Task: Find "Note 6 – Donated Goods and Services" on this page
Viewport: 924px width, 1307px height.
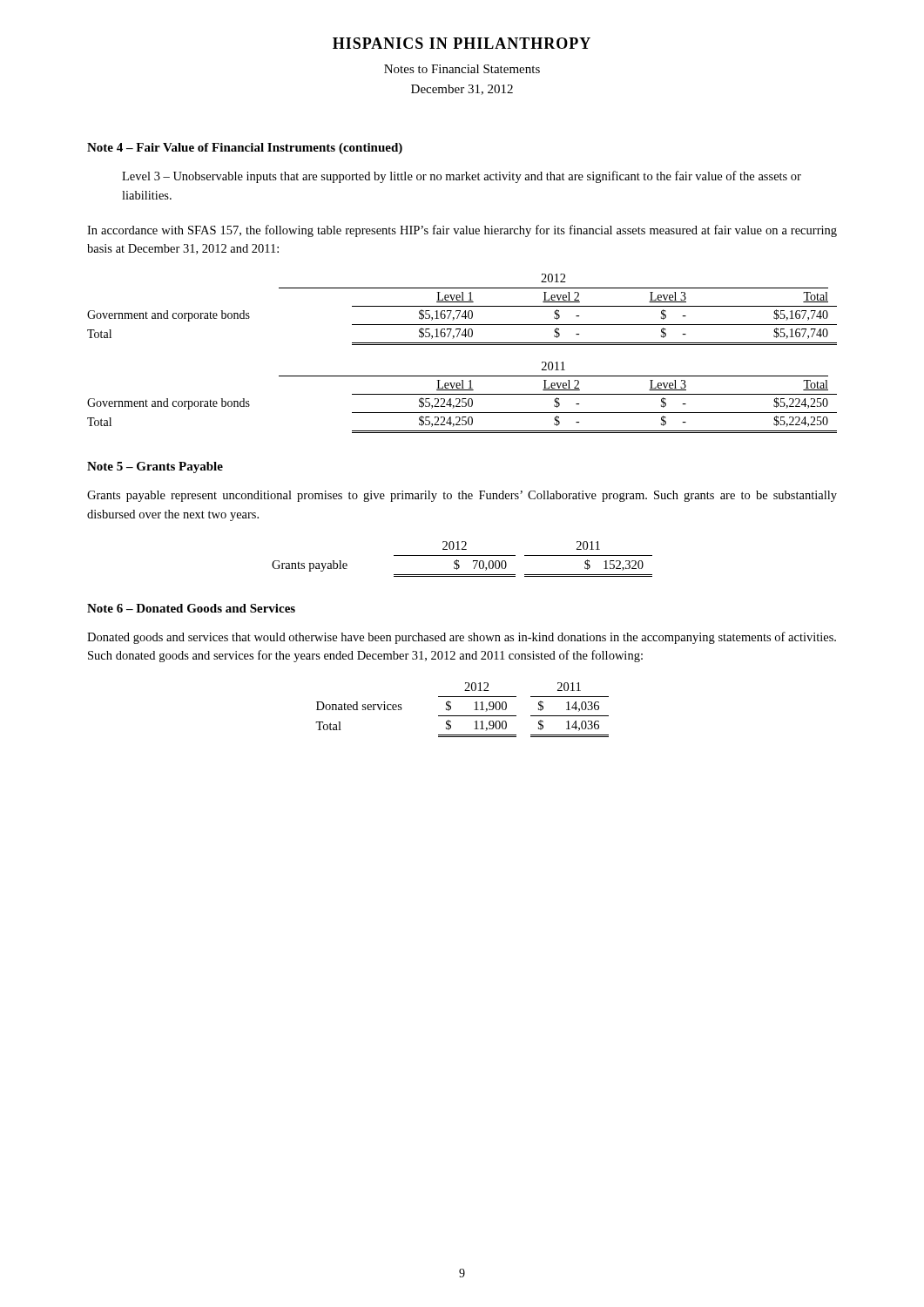Action: (191, 608)
